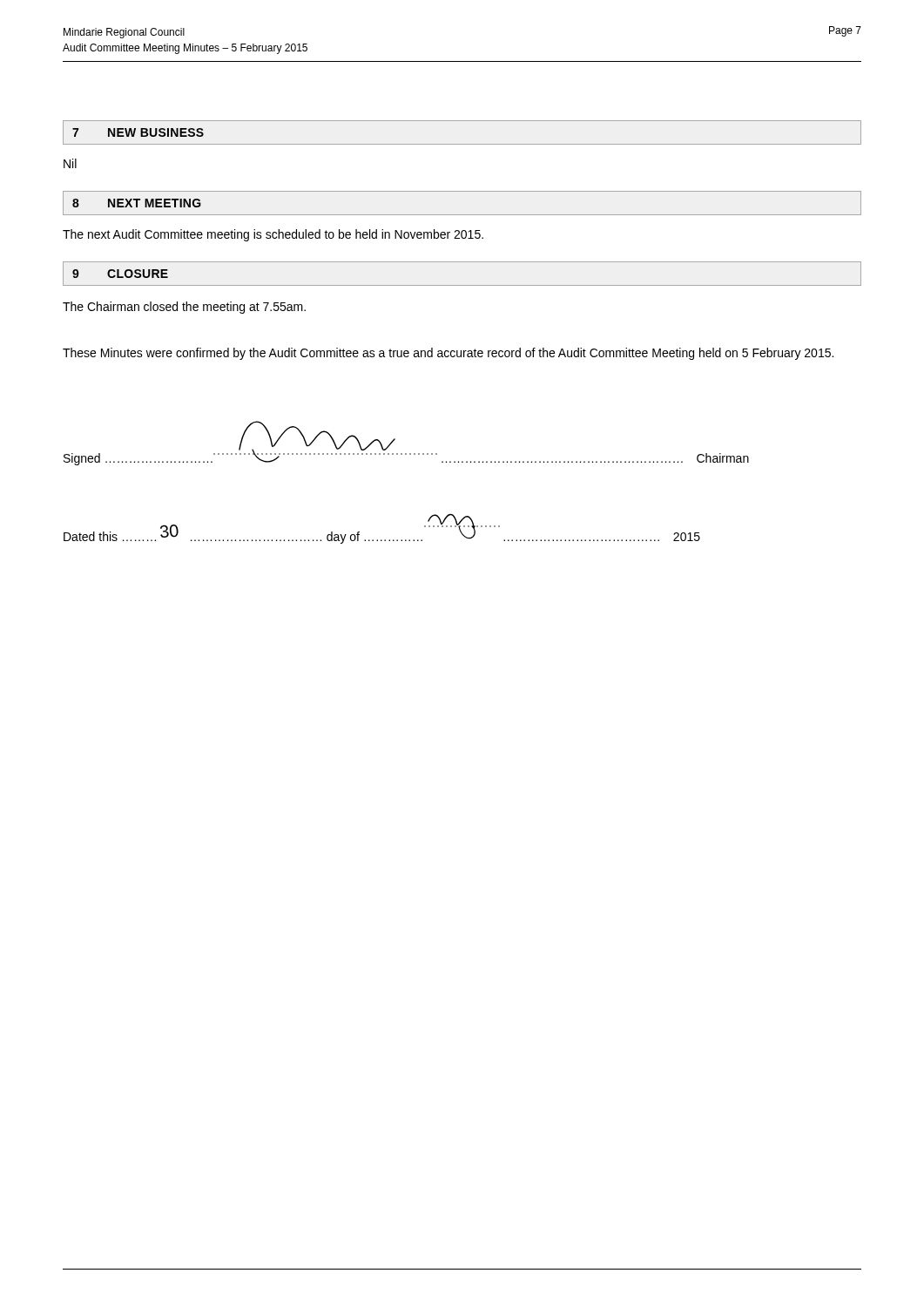
Task: Locate the text block starting "The next Audit Committee meeting is"
Action: [x=274, y=234]
